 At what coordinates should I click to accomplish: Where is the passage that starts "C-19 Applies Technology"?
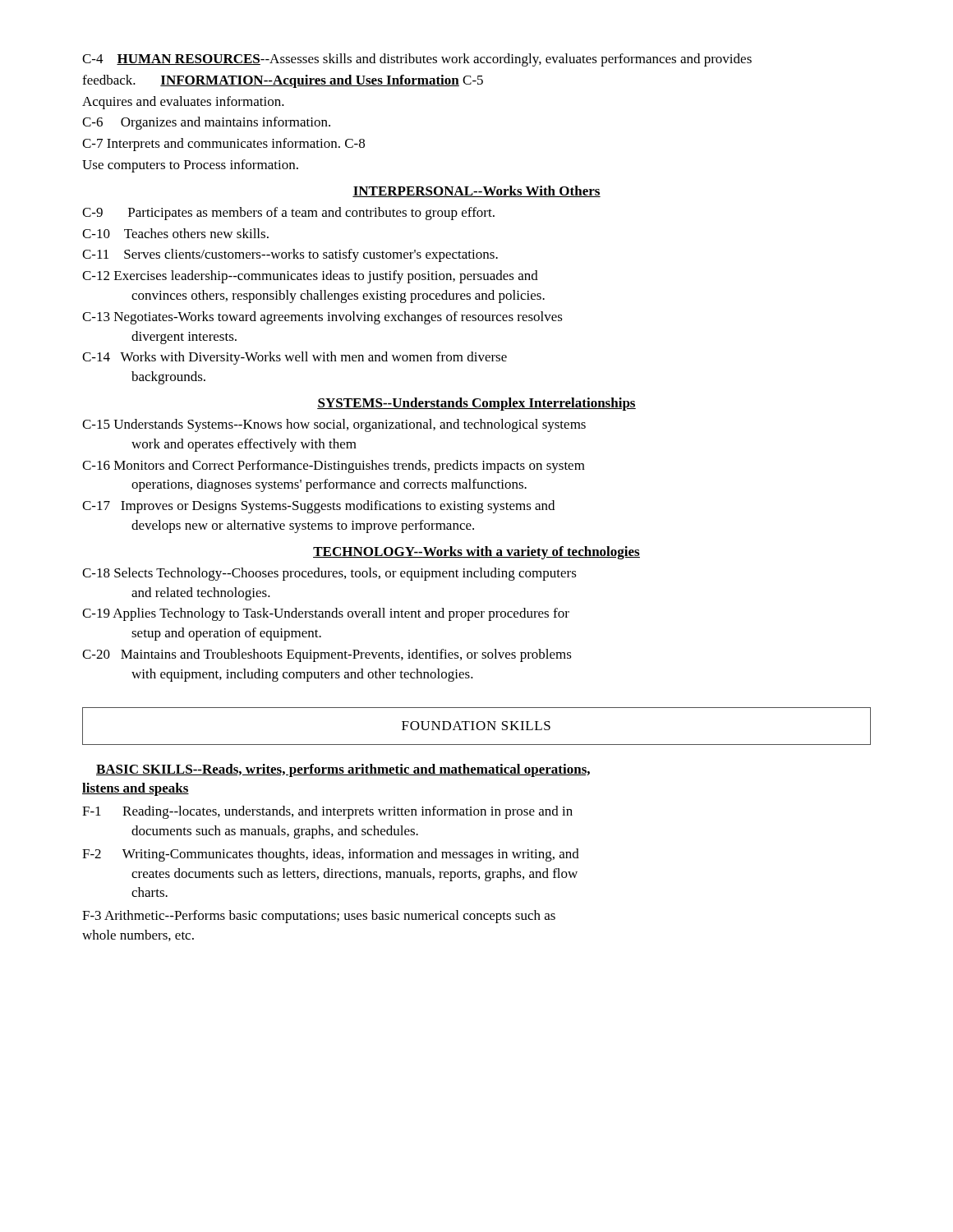326,624
